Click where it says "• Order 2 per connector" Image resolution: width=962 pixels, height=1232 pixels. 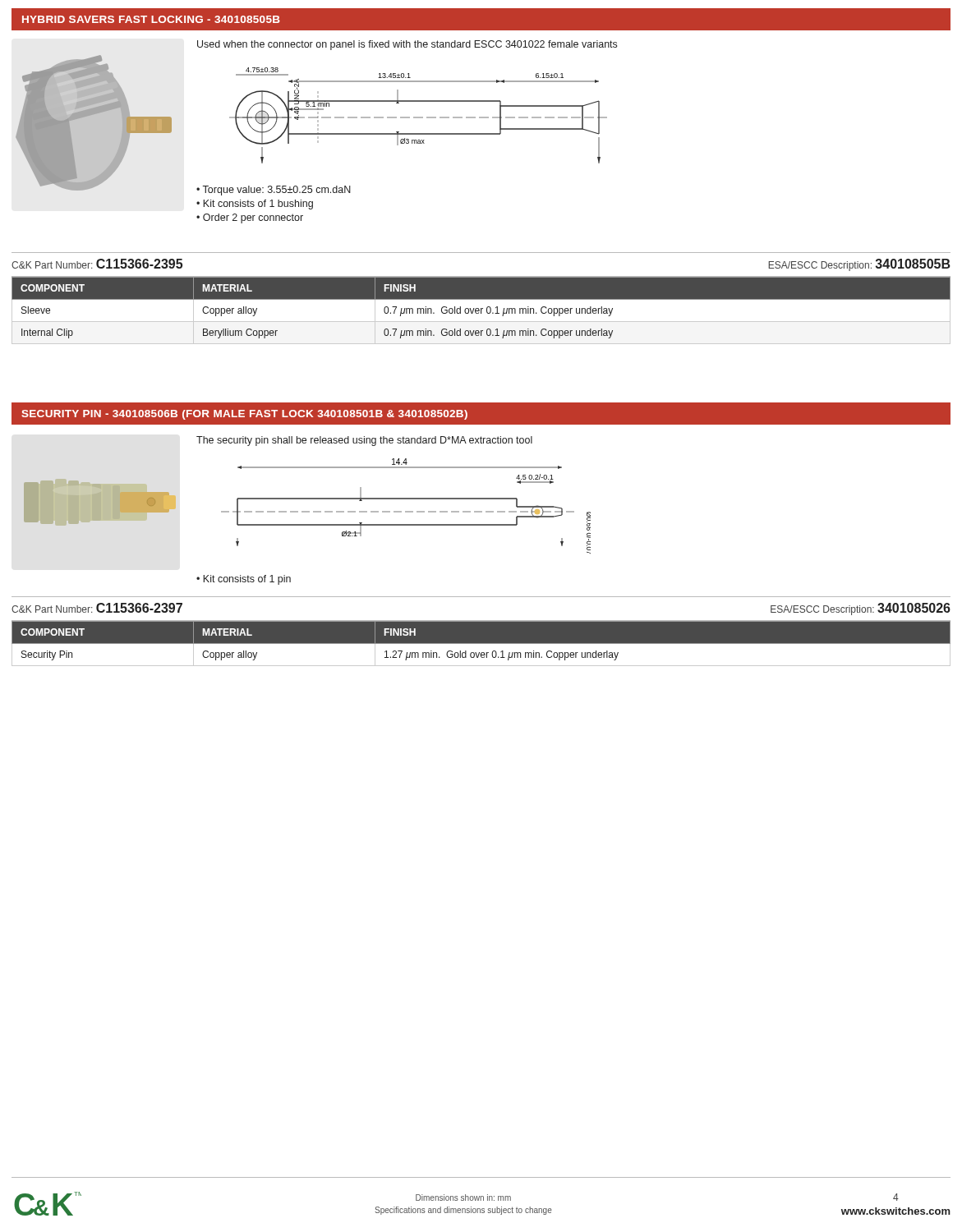coord(250,218)
